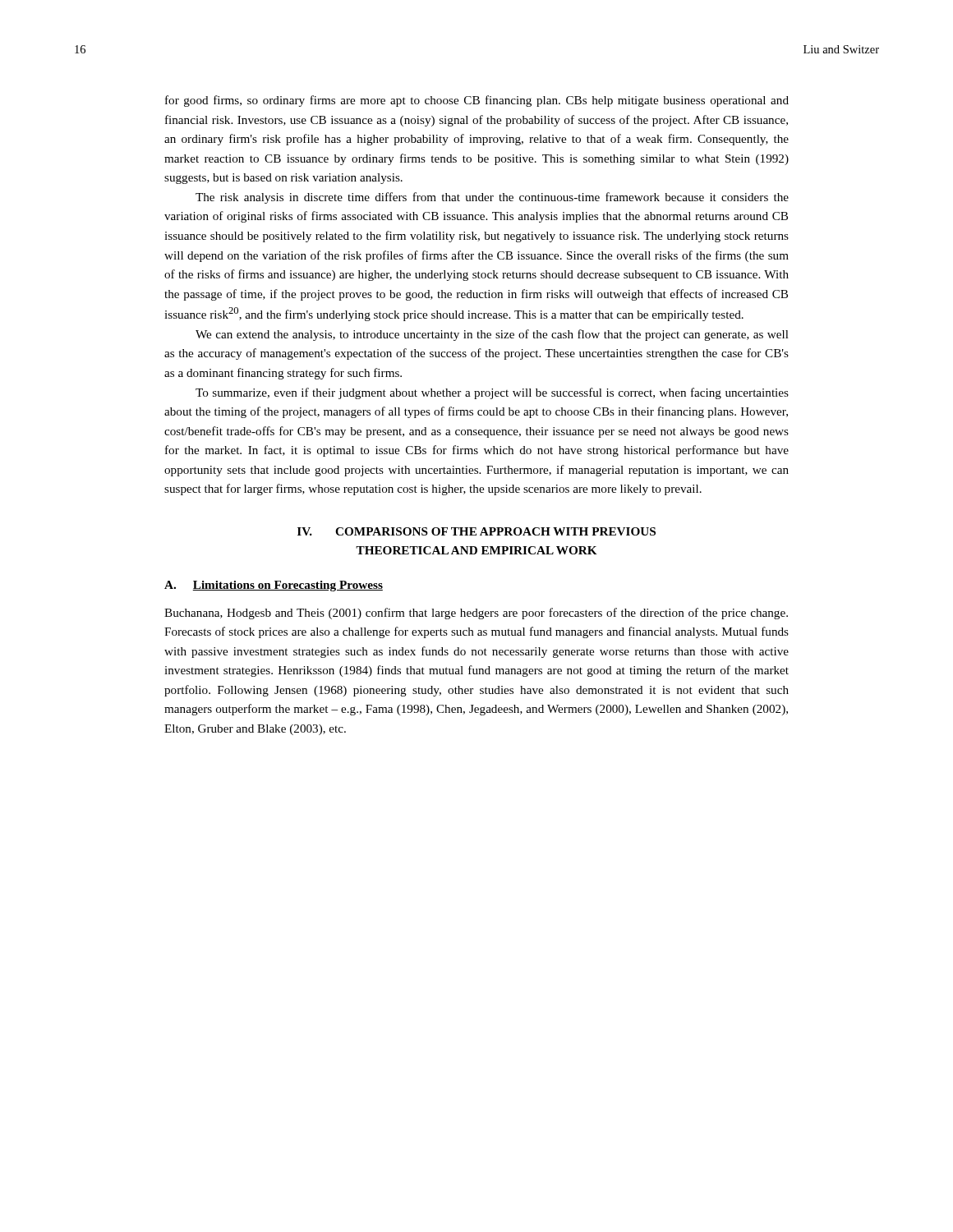Find the text block containing "To summarize, even if"
This screenshot has height=1232, width=953.
476,440
